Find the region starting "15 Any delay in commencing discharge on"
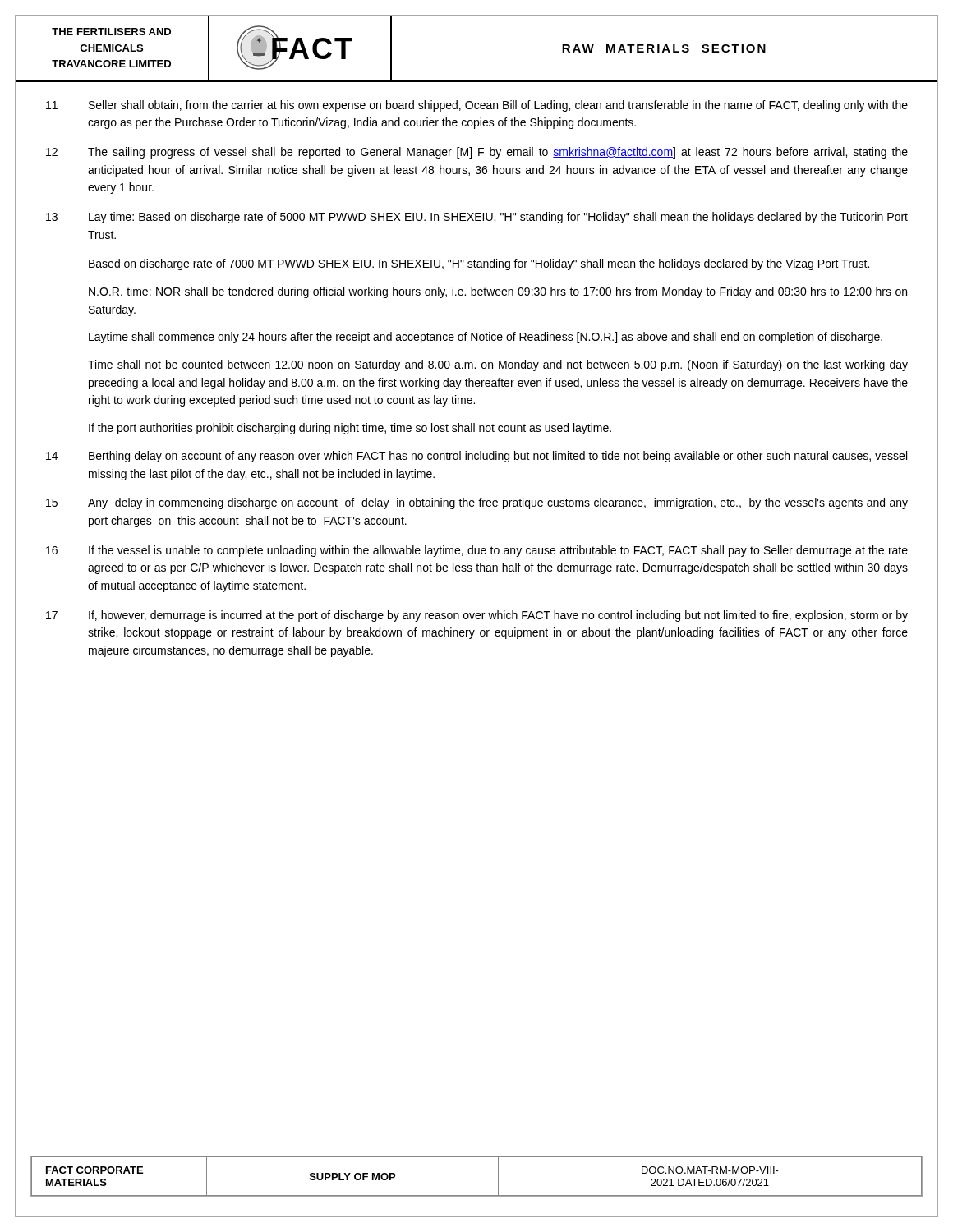Image resolution: width=953 pixels, height=1232 pixels. click(476, 512)
